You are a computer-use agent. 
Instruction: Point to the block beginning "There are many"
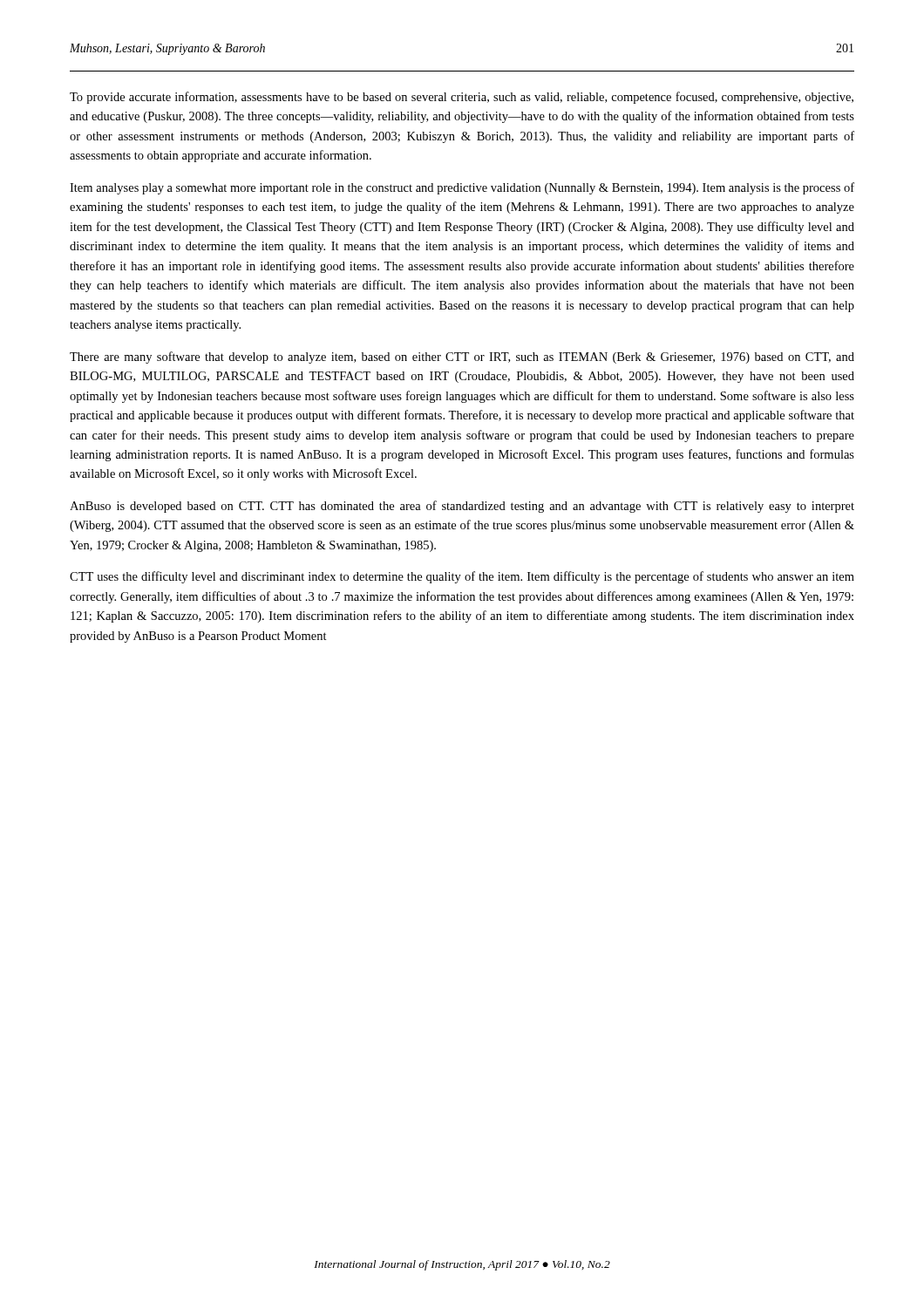[462, 415]
